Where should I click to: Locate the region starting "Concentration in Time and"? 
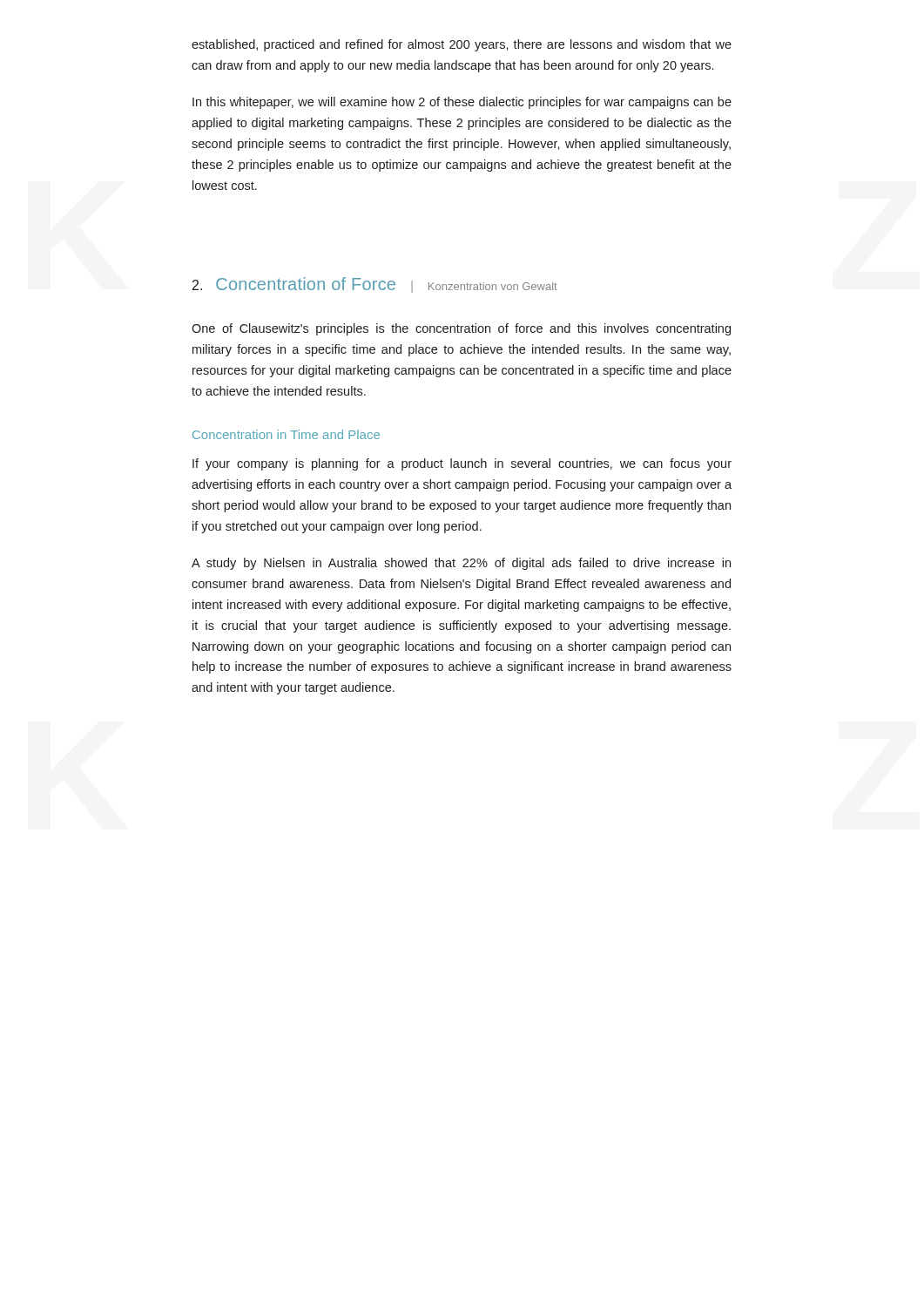click(x=286, y=435)
